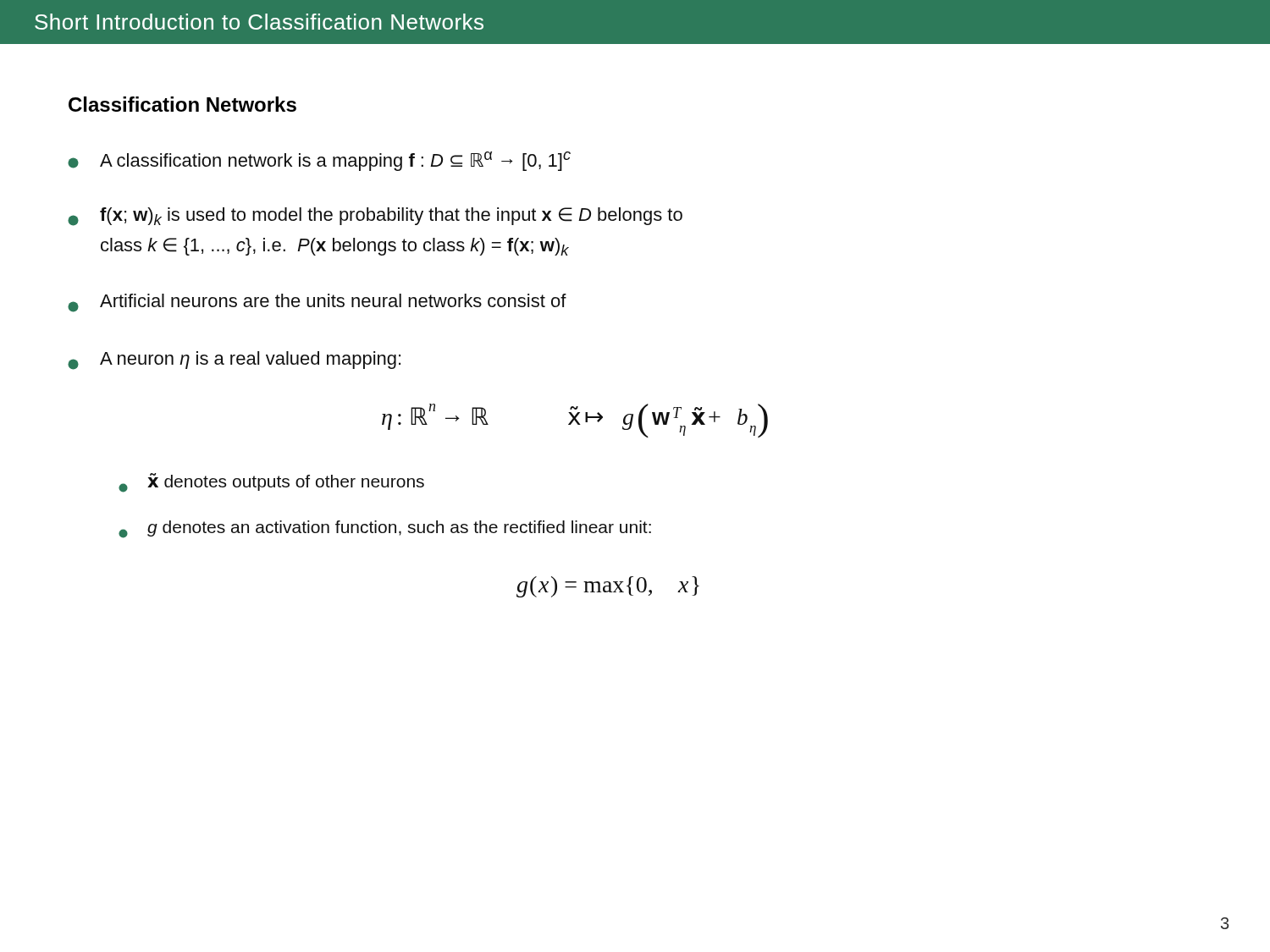Image resolution: width=1270 pixels, height=952 pixels.
Task: Find the region starting "g ( x ) = max{0, x"
Action: [635, 583]
